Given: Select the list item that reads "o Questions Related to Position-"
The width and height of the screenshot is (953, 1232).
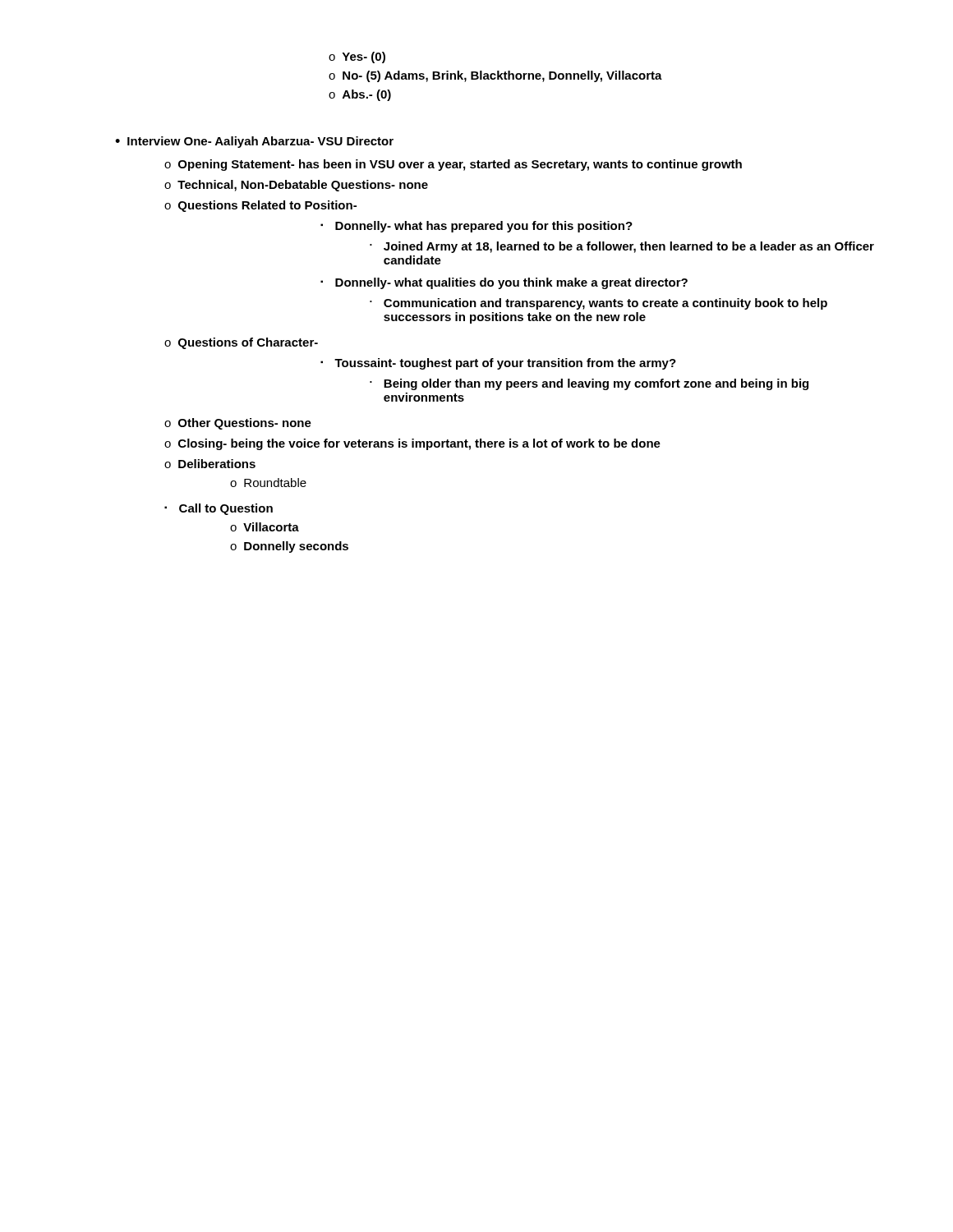Looking at the screenshot, I should tap(260, 206).
